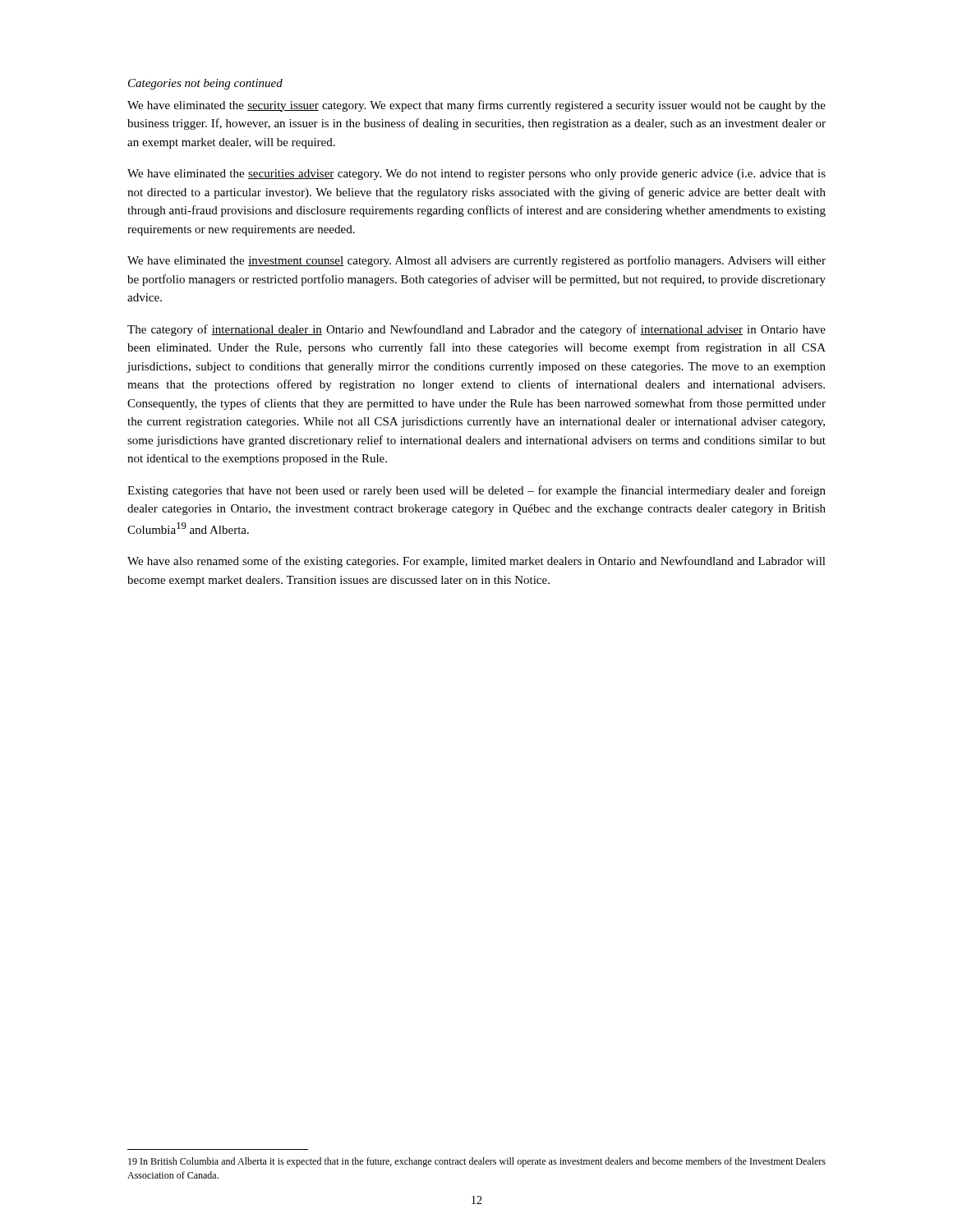Find the text block that says "We have eliminated the investment counsel category."
Screen dimensions: 1232x953
(476, 279)
